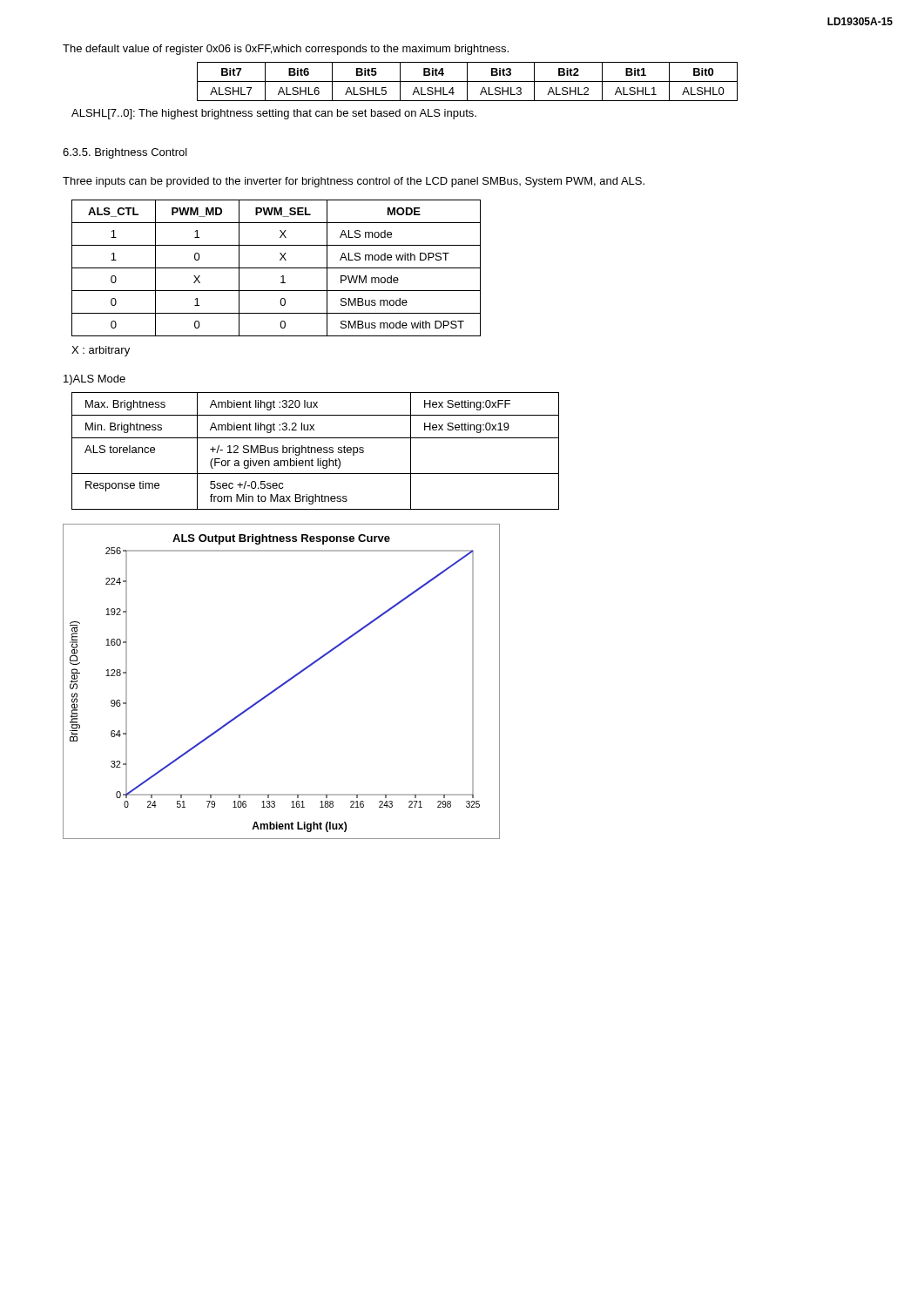Viewport: 924px width, 1307px height.
Task: Point to the text block starting "ALSHL[7..0]: The highest brightness"
Action: [x=274, y=113]
